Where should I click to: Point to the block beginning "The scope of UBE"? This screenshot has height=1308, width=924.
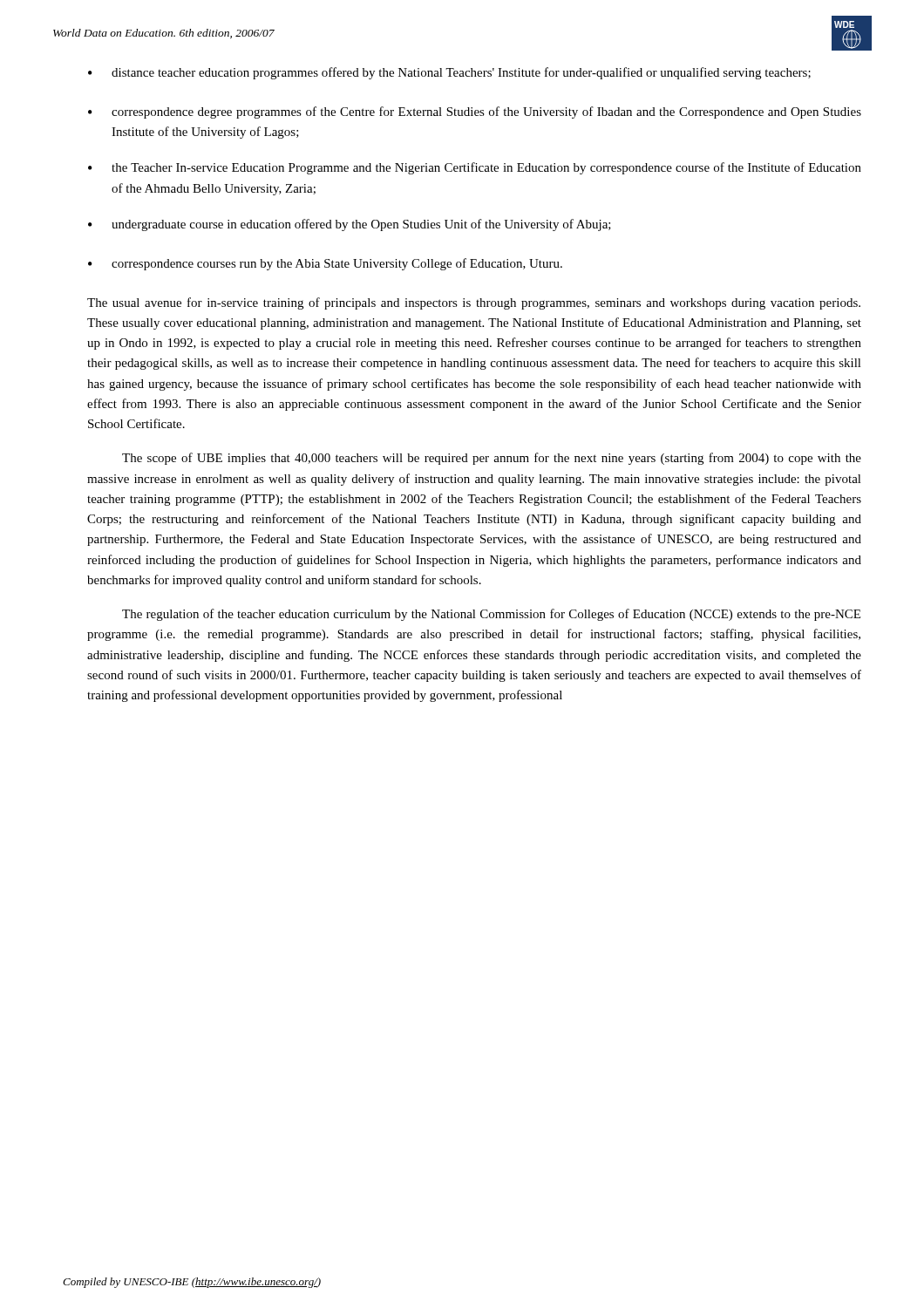474,519
